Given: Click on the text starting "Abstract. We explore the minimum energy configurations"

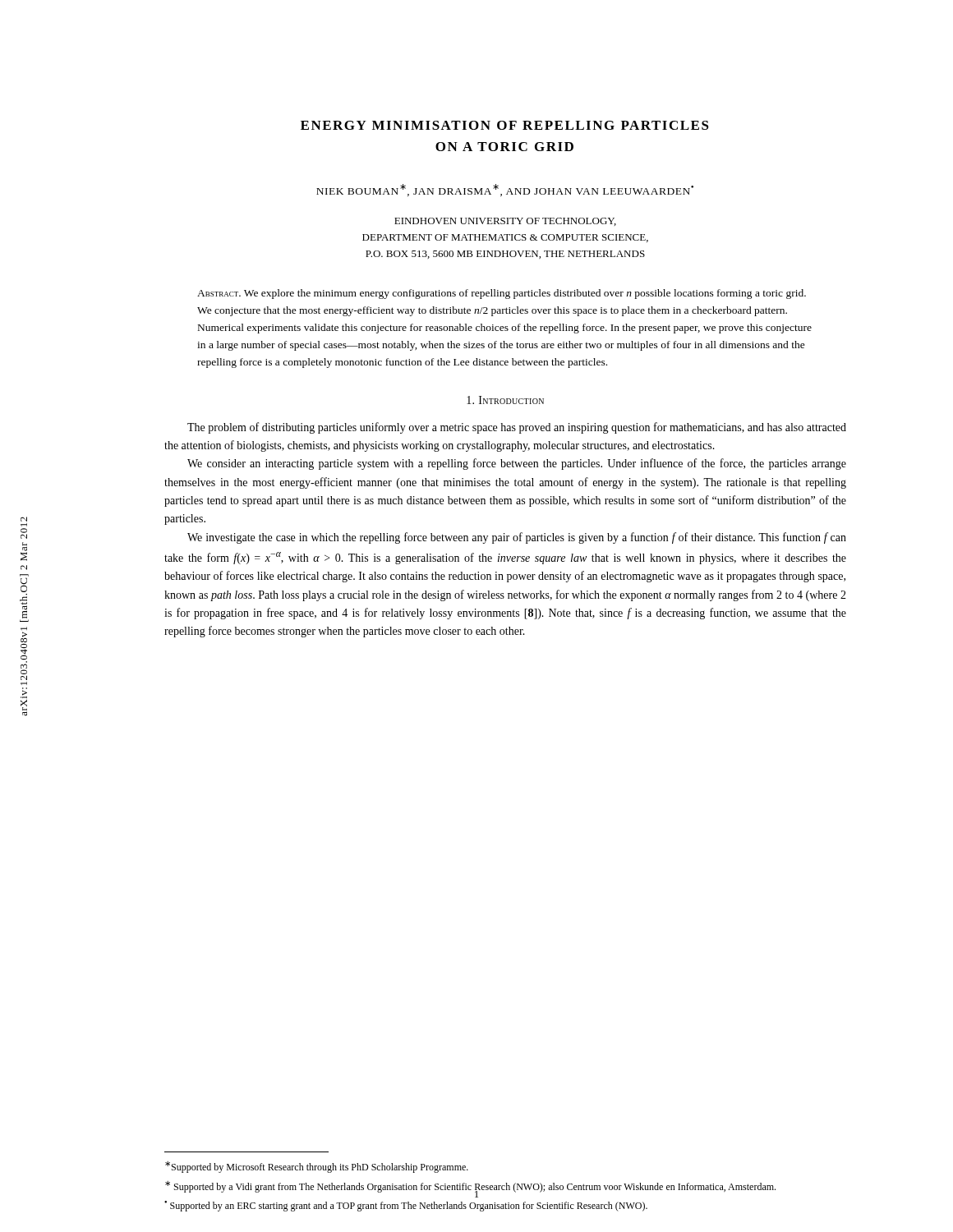Looking at the screenshot, I should [504, 327].
